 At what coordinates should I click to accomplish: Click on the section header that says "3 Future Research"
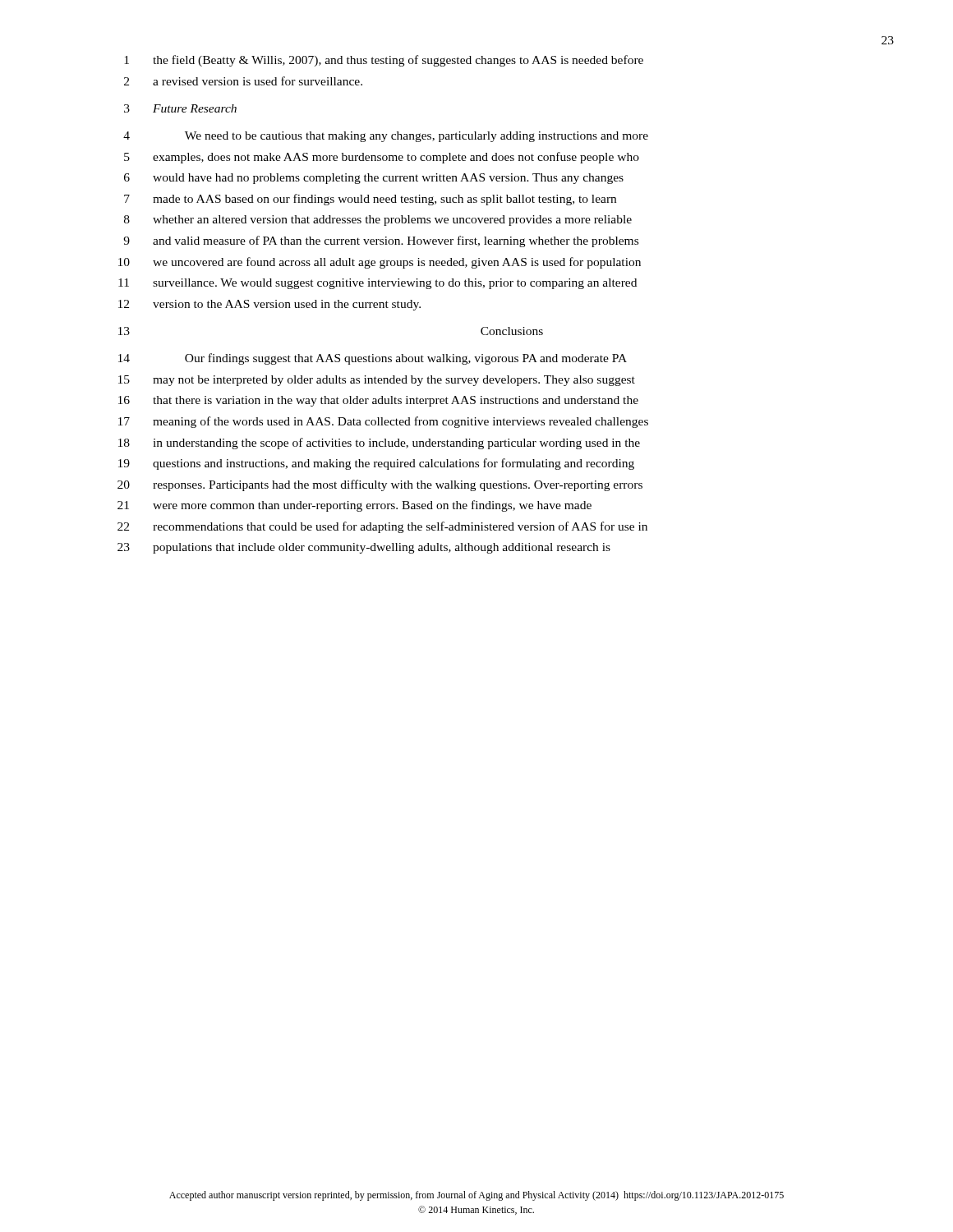click(180, 108)
